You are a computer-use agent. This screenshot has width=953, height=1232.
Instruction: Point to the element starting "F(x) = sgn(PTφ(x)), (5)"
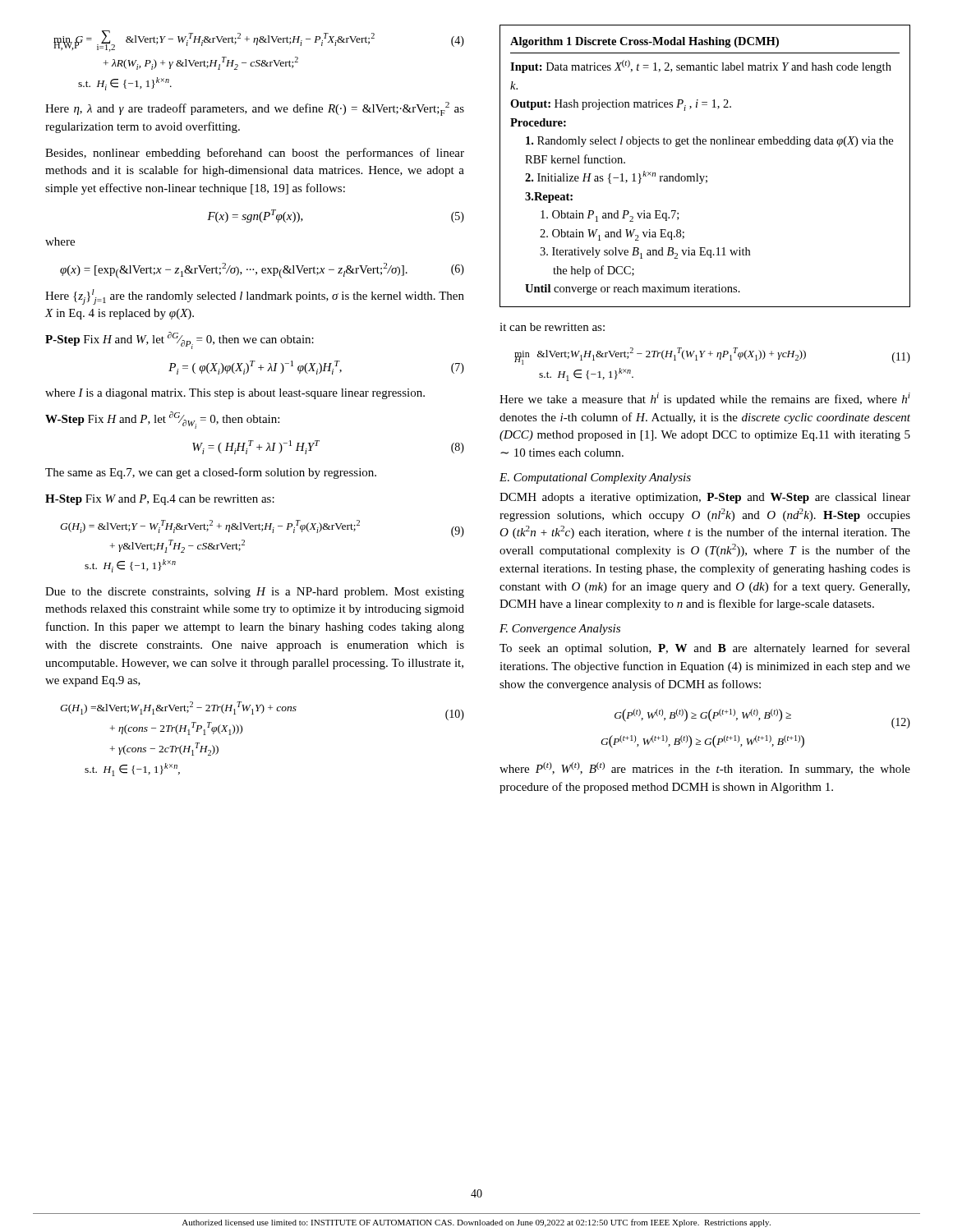point(262,216)
